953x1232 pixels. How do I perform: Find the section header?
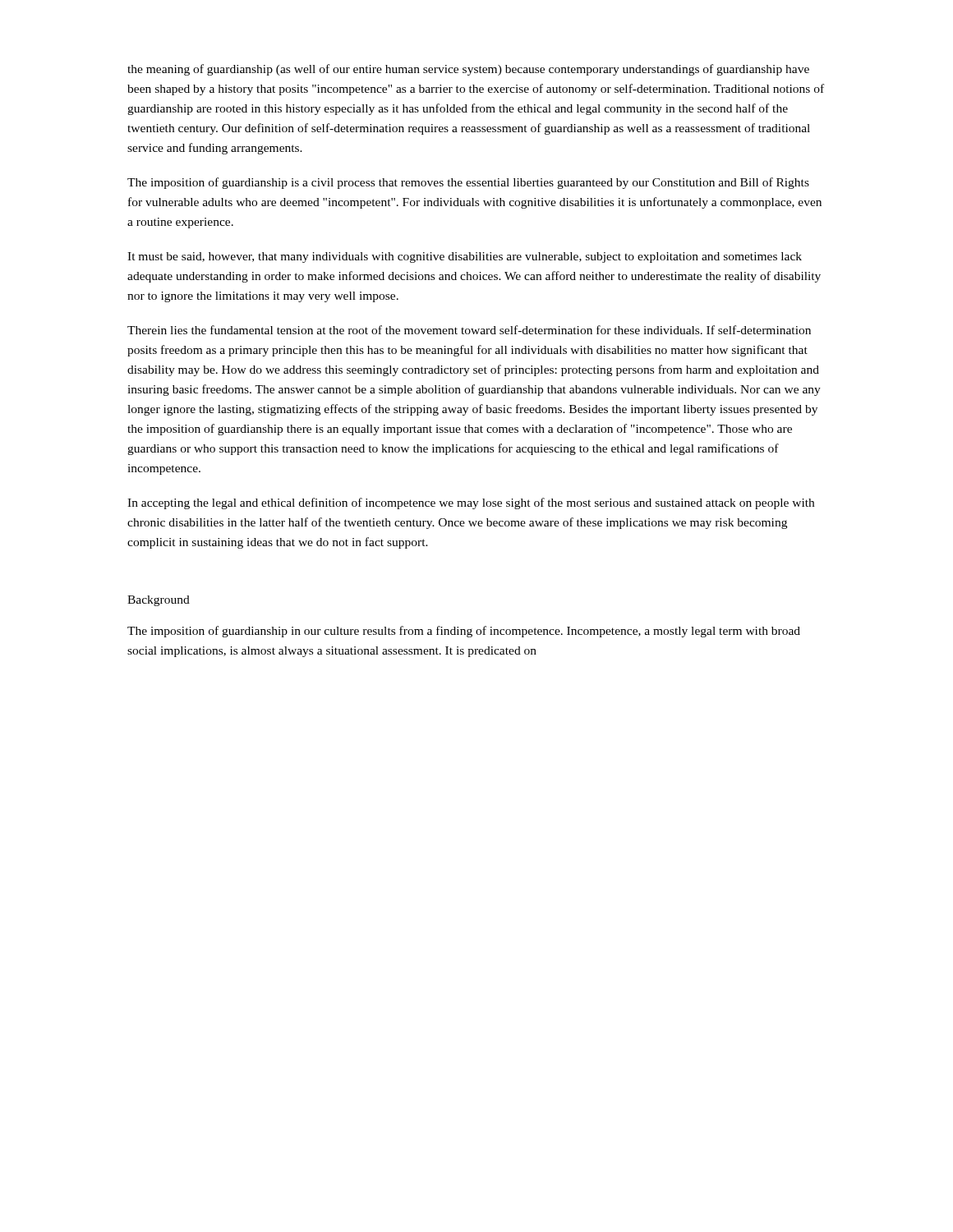tap(158, 599)
